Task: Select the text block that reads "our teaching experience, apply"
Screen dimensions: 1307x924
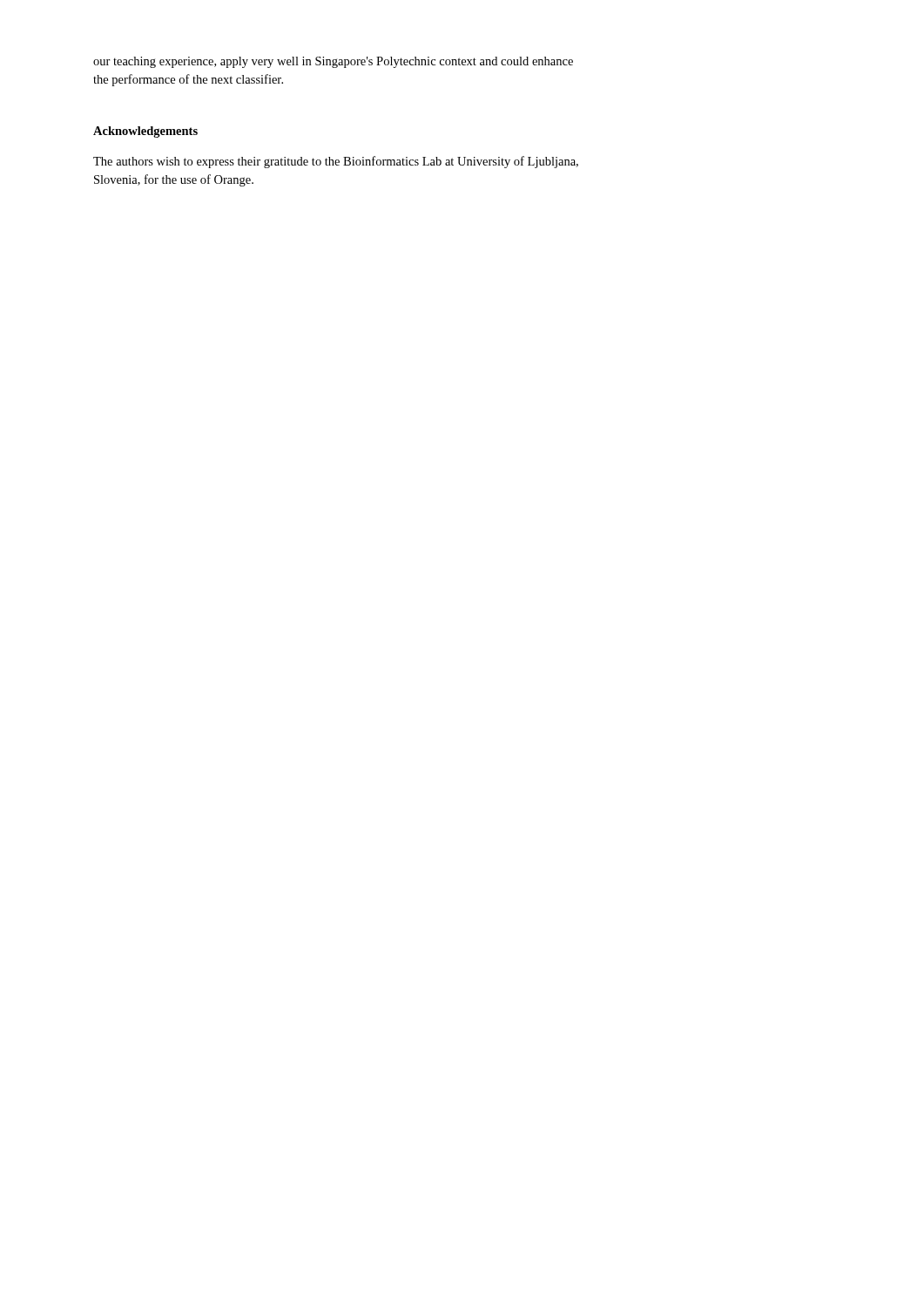Action: point(333,70)
